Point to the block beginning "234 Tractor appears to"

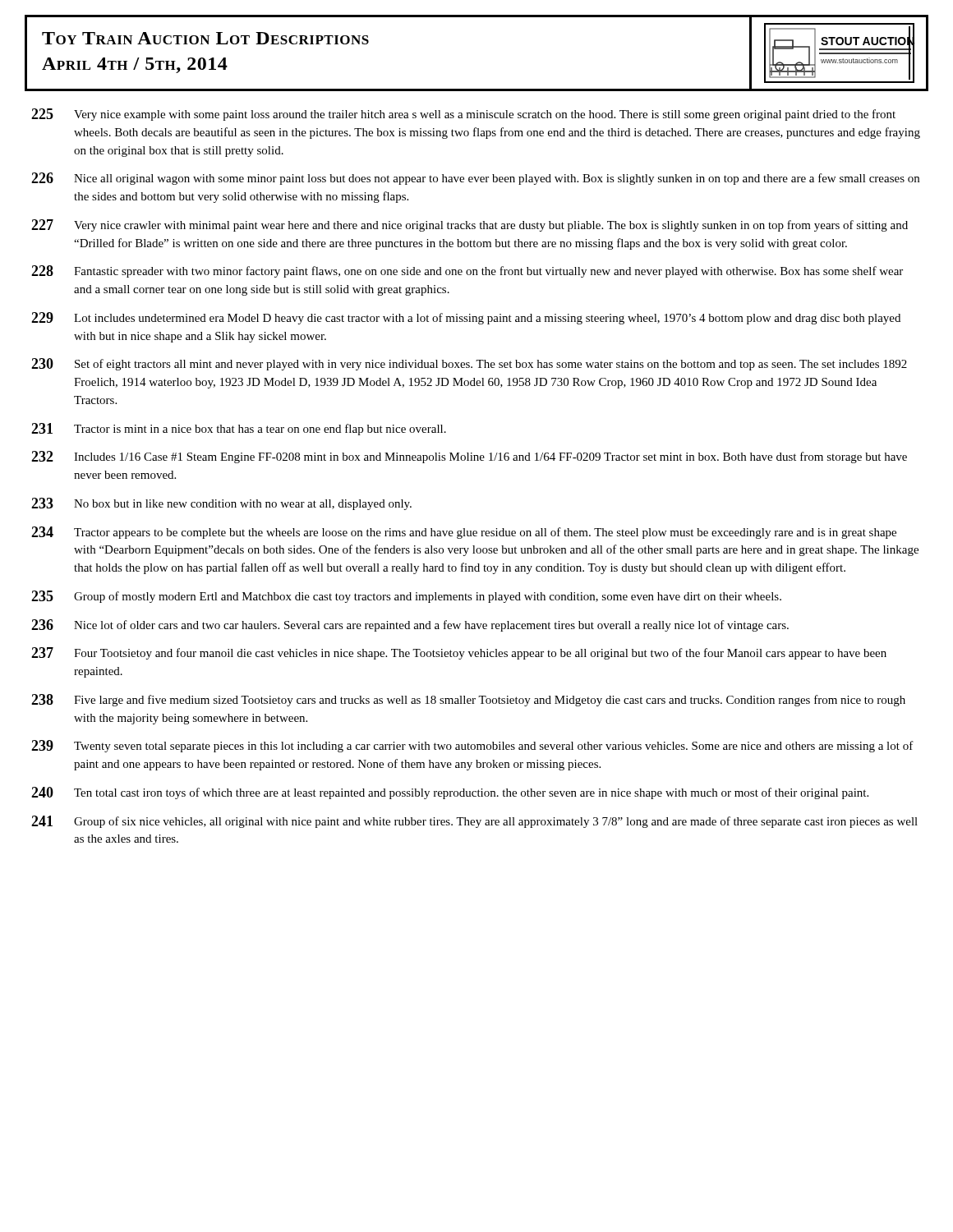(476, 550)
